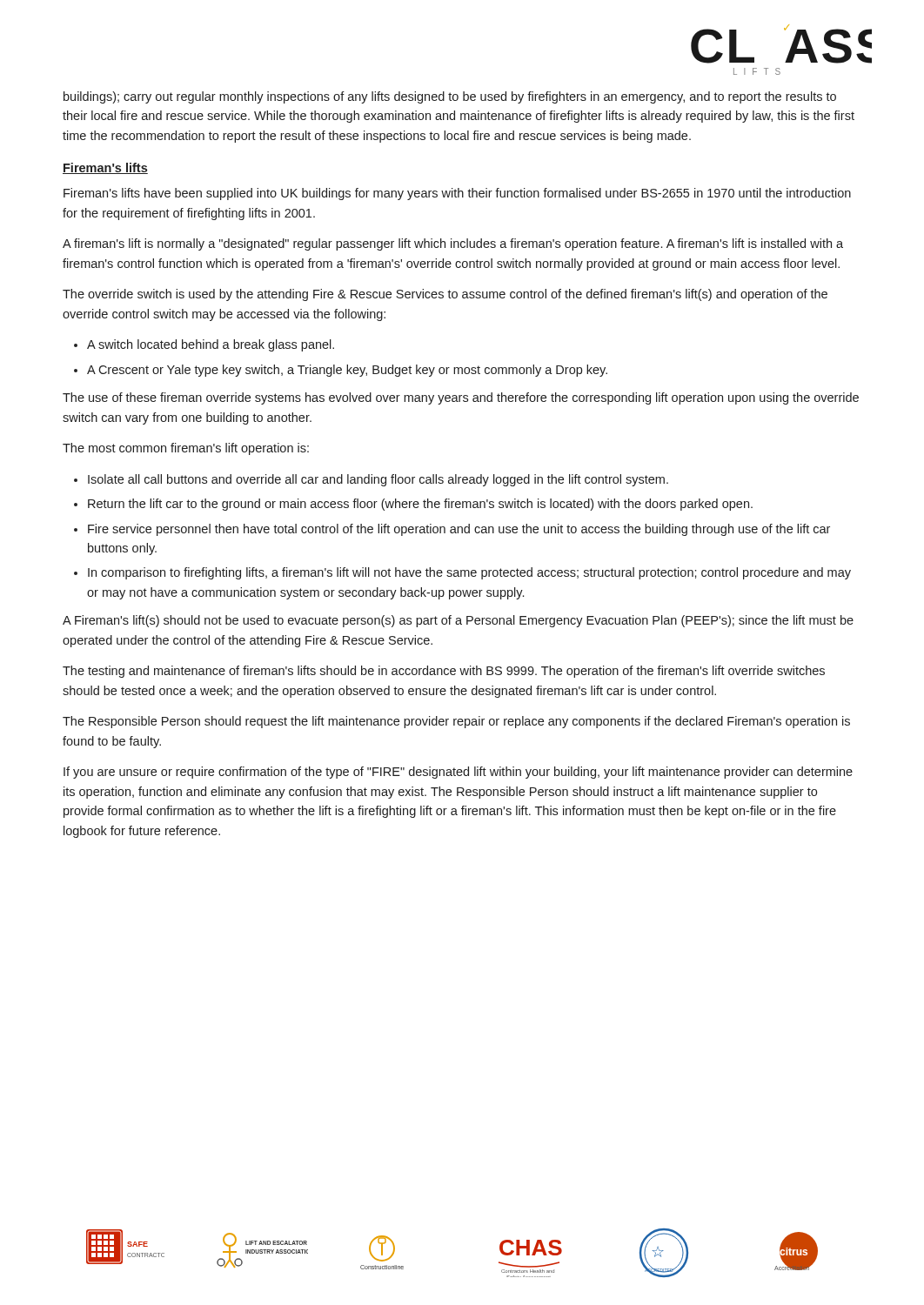This screenshot has width=924, height=1305.
Task: Point to the text starting "A Fireman's lift(s) should"
Action: pos(462,631)
